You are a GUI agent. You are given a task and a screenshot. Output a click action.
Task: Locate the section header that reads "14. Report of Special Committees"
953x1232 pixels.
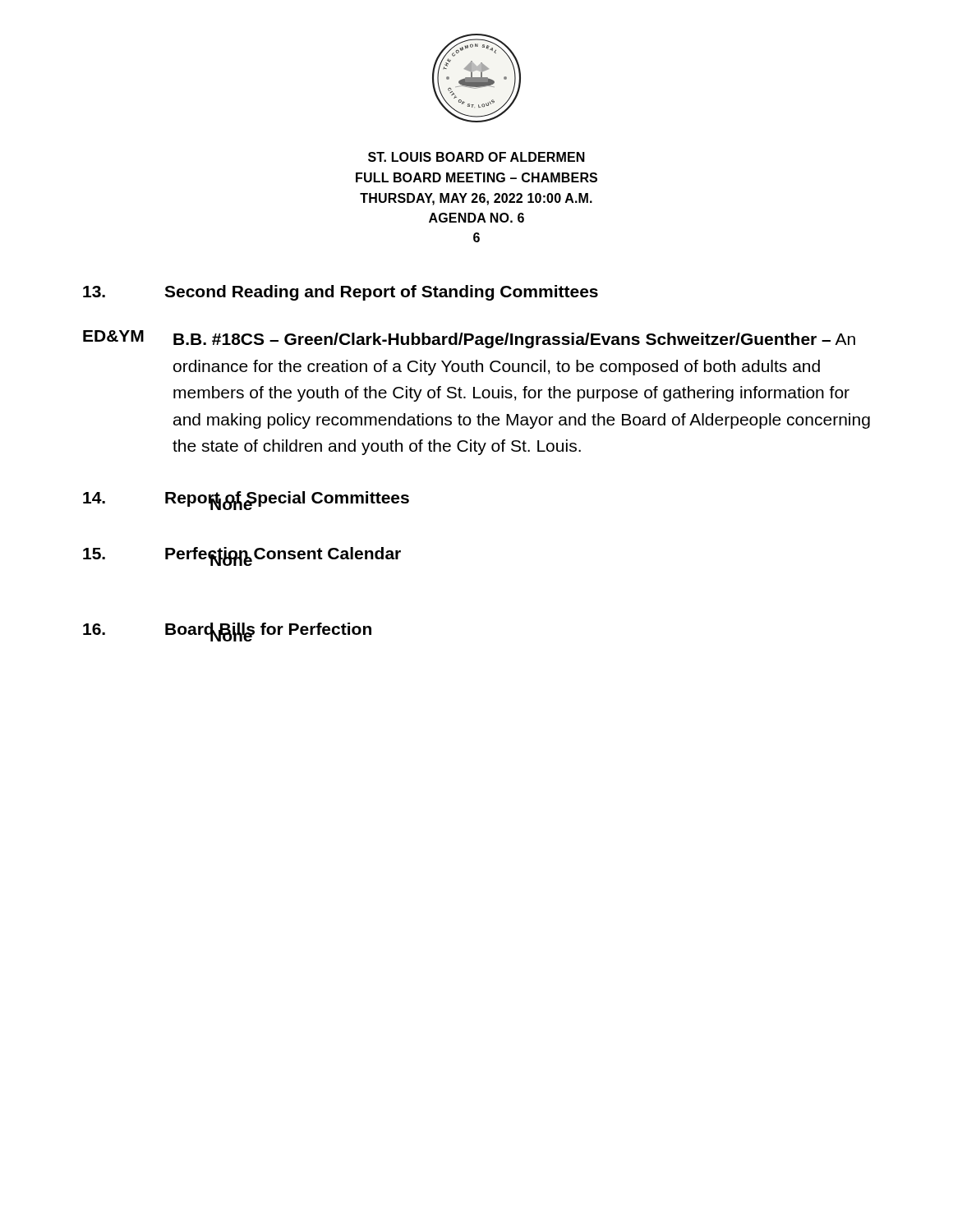[x=246, y=499]
